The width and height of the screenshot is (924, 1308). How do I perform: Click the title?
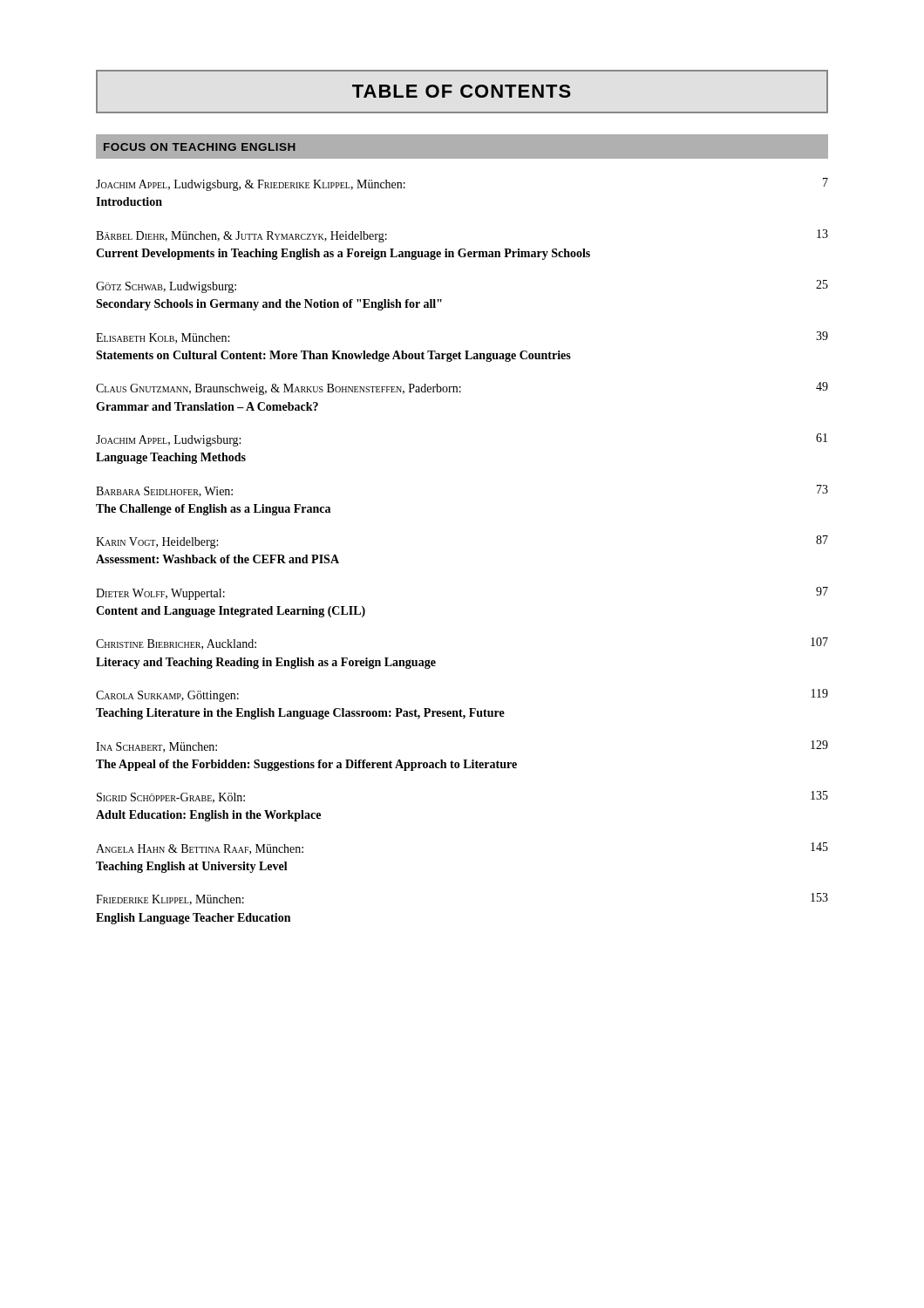(462, 91)
